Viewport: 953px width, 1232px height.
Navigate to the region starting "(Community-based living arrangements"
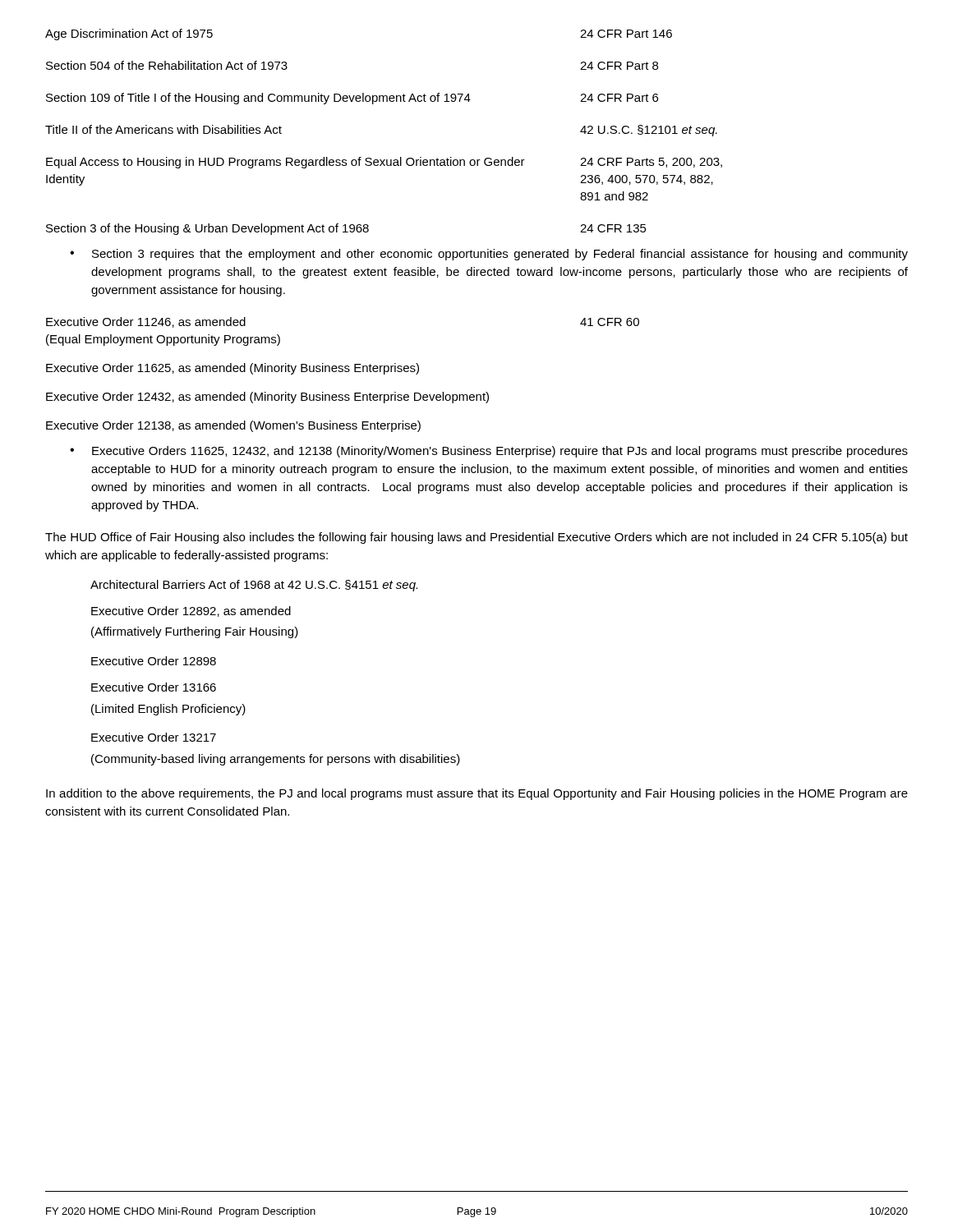click(x=275, y=758)
